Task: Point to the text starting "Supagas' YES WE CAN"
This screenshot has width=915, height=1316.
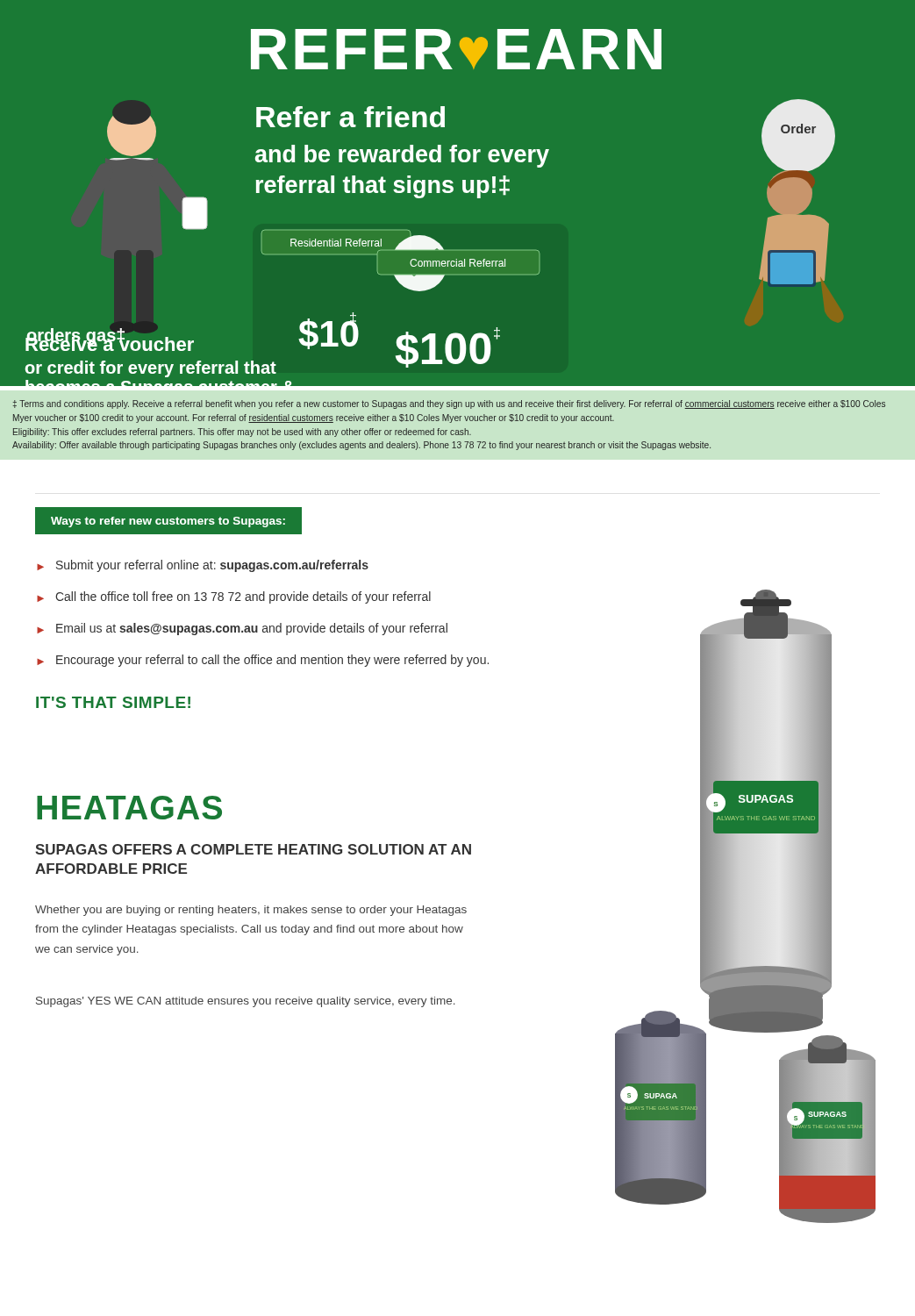Action: (245, 1001)
